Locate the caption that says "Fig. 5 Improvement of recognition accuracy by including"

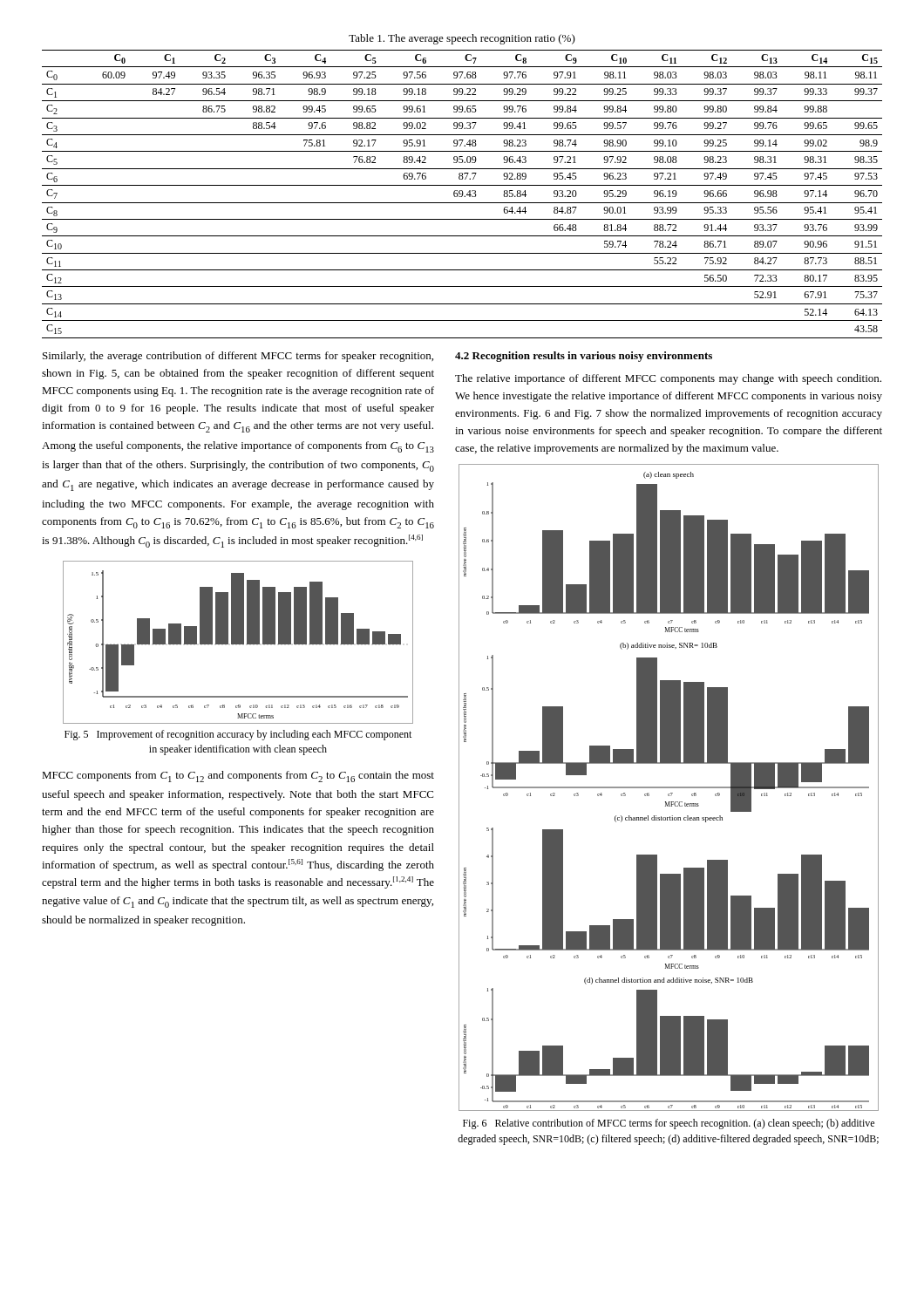point(238,742)
